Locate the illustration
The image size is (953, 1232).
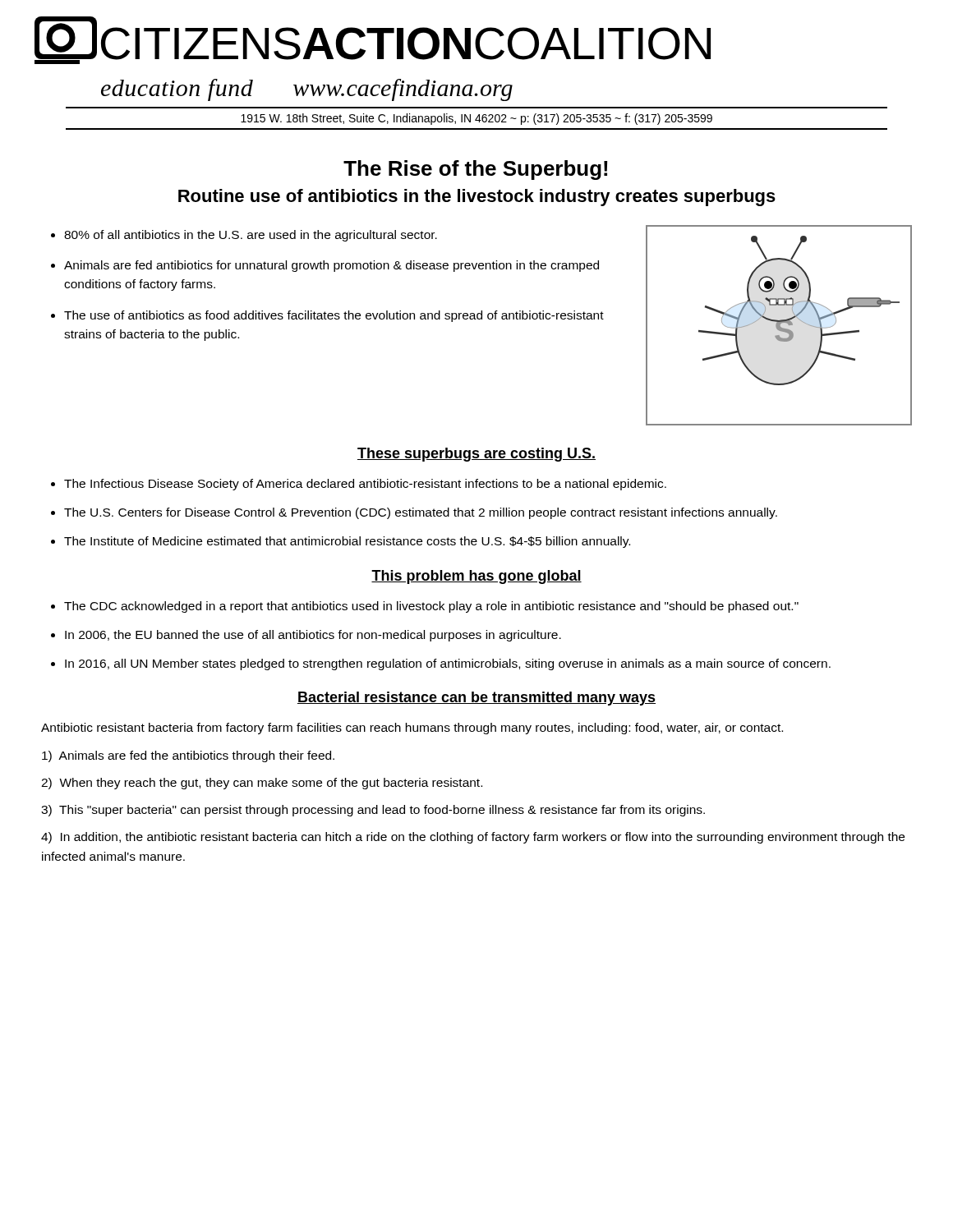click(779, 325)
